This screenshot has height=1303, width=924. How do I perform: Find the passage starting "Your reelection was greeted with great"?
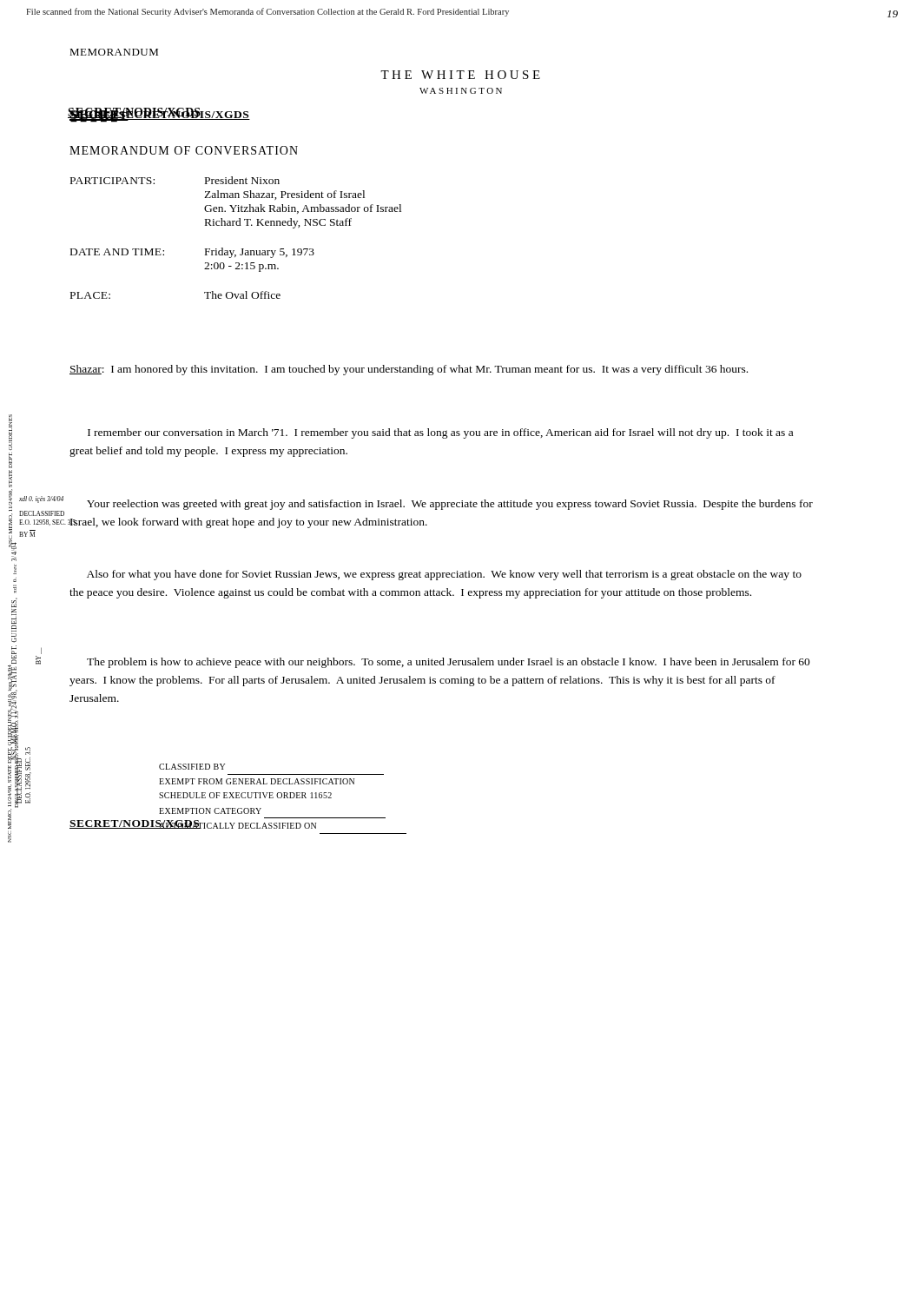[x=441, y=512]
